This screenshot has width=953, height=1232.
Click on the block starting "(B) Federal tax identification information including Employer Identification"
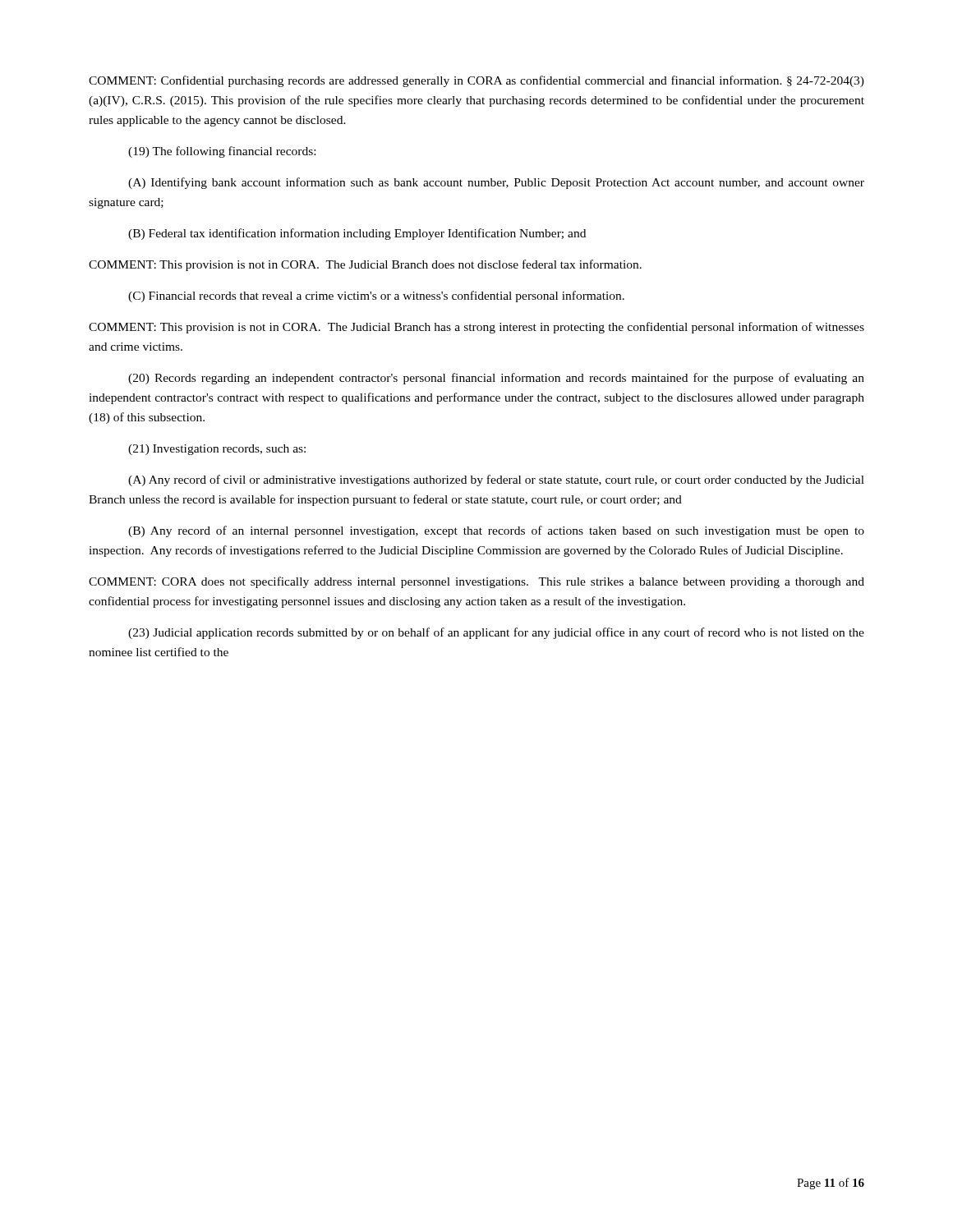click(x=357, y=233)
